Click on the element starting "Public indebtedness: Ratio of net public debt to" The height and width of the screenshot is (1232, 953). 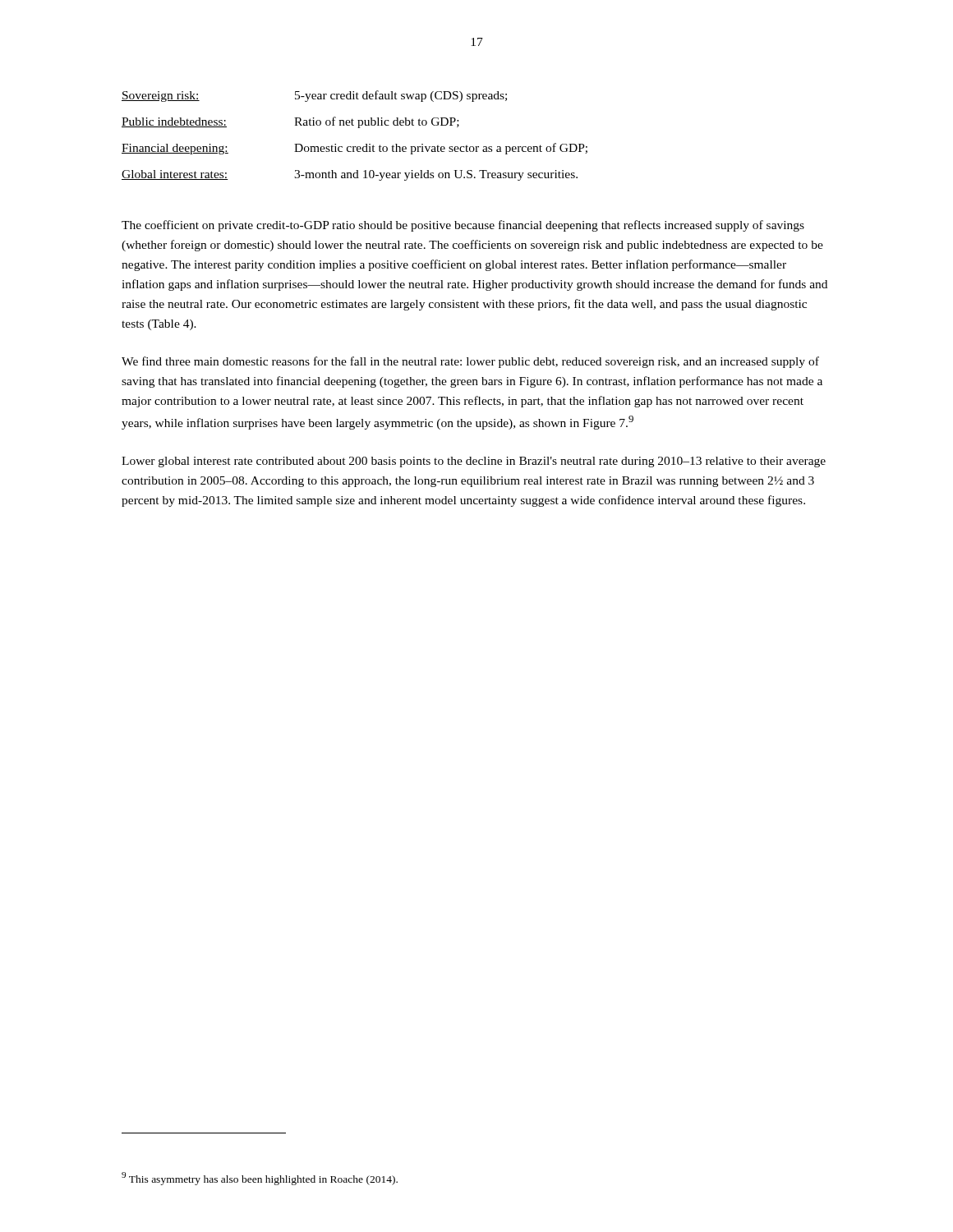coord(175,122)
